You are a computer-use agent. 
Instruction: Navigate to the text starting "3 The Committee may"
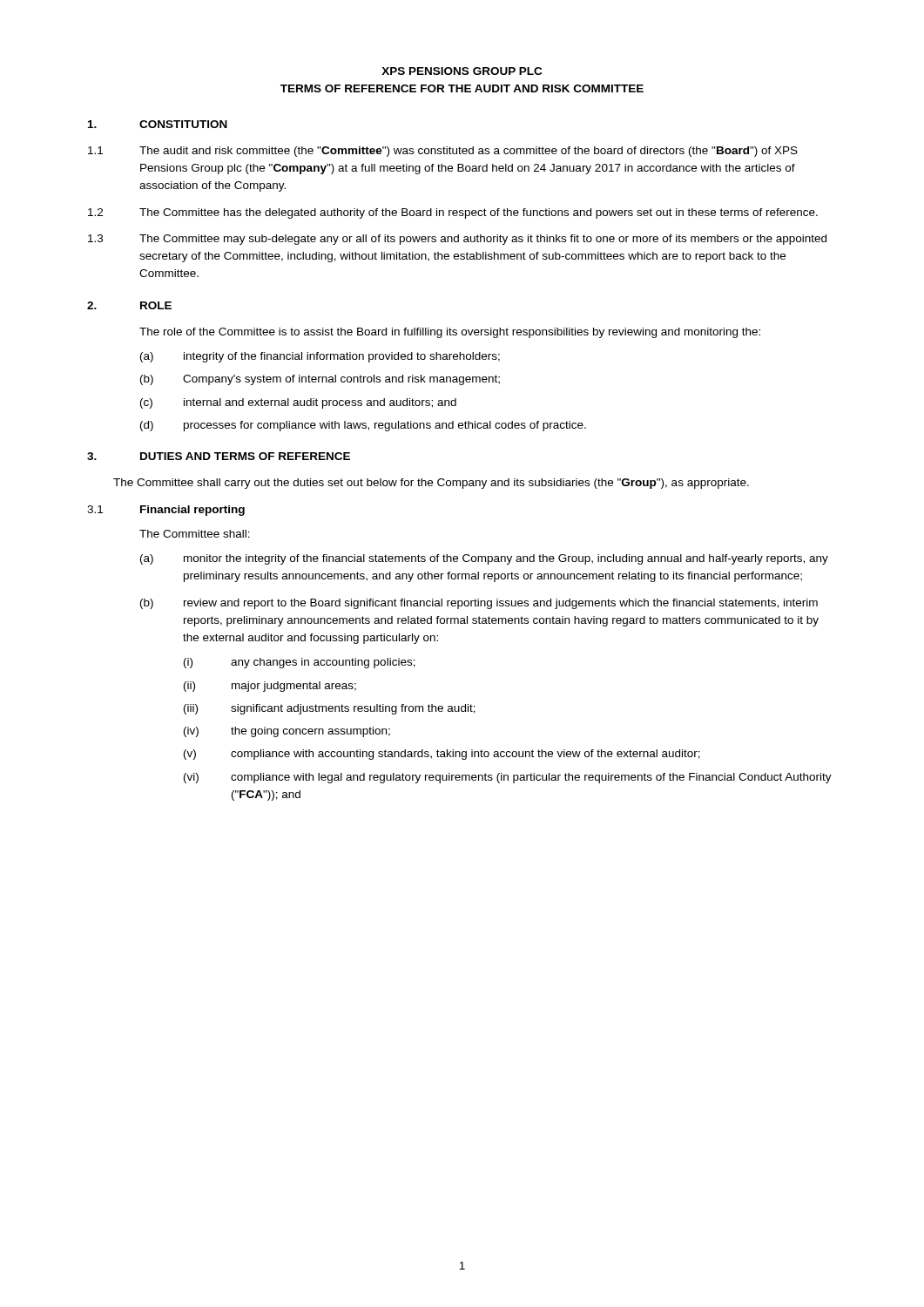(462, 256)
